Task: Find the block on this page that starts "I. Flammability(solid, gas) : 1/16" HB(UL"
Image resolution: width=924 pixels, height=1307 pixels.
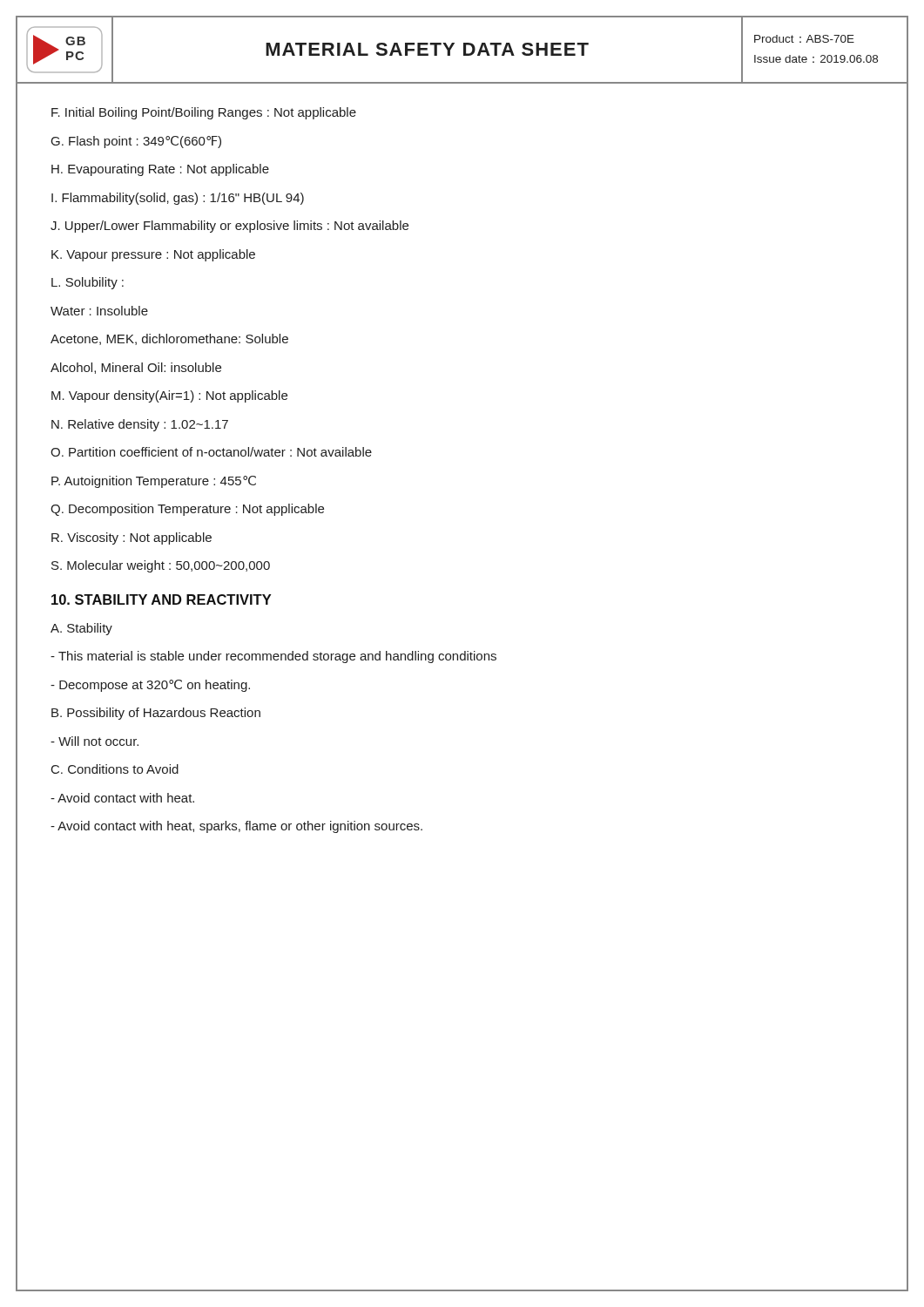Action: [177, 197]
